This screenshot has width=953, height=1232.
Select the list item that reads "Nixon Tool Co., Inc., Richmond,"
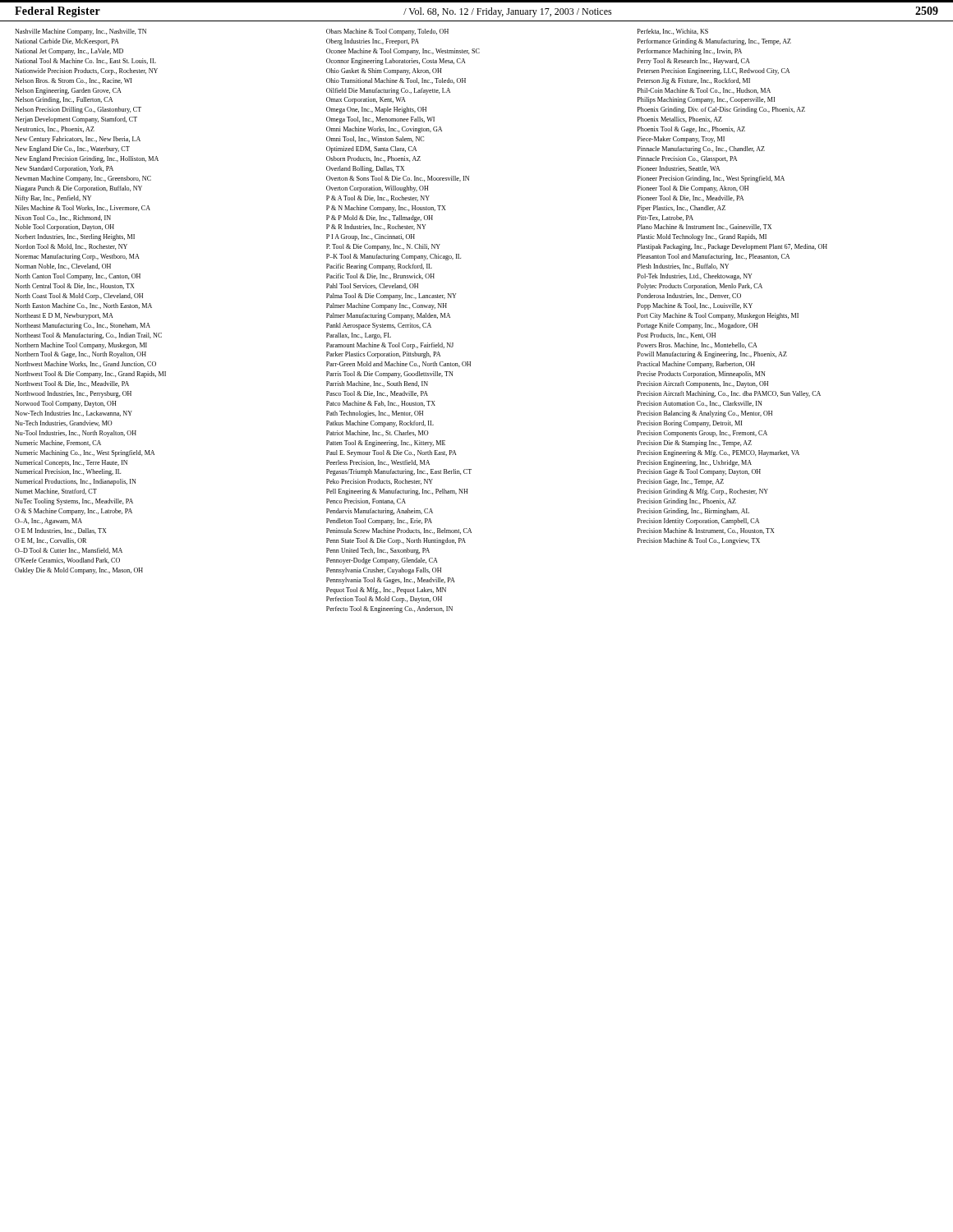pyautogui.click(x=63, y=218)
